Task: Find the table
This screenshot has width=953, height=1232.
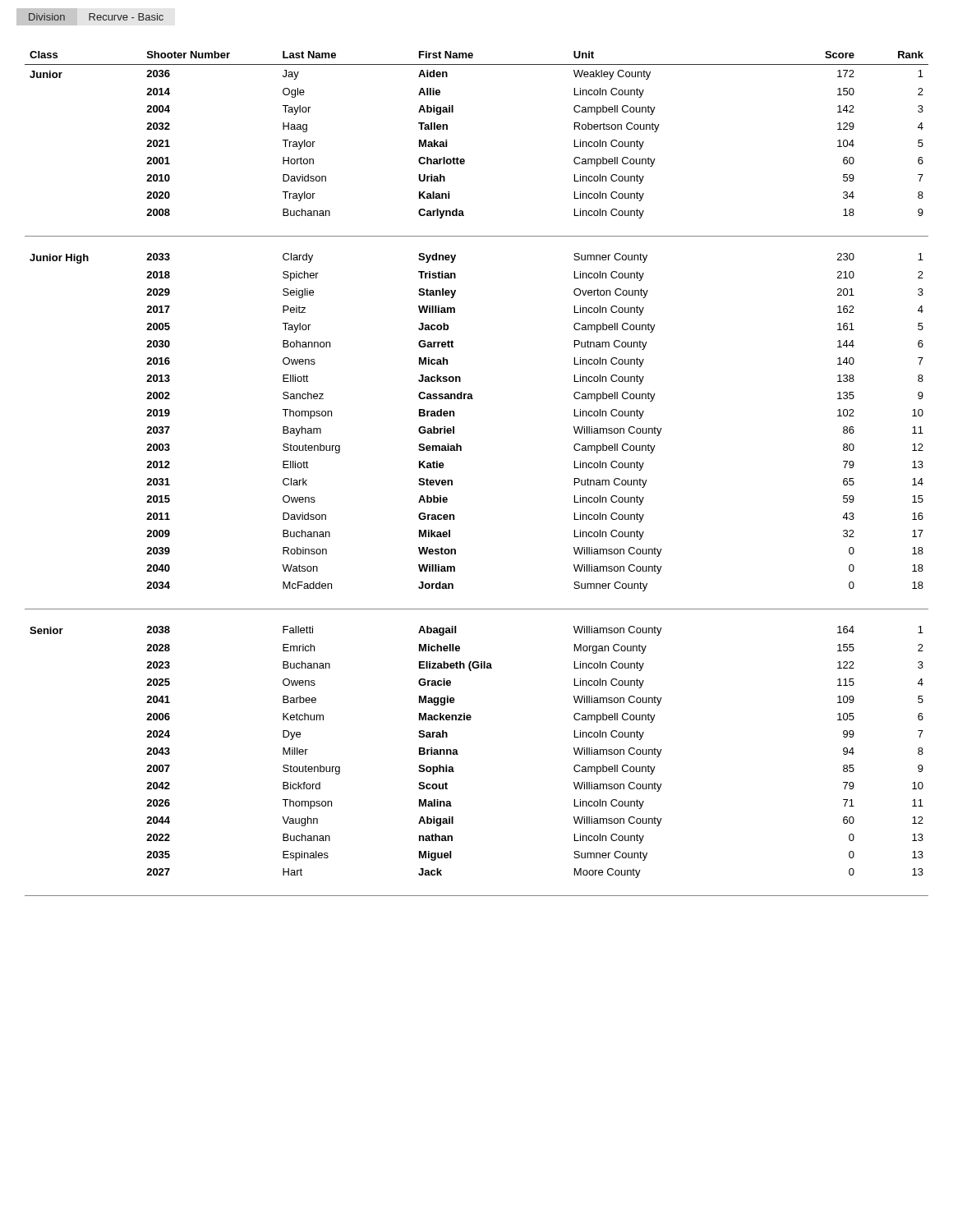Action: coord(476,471)
